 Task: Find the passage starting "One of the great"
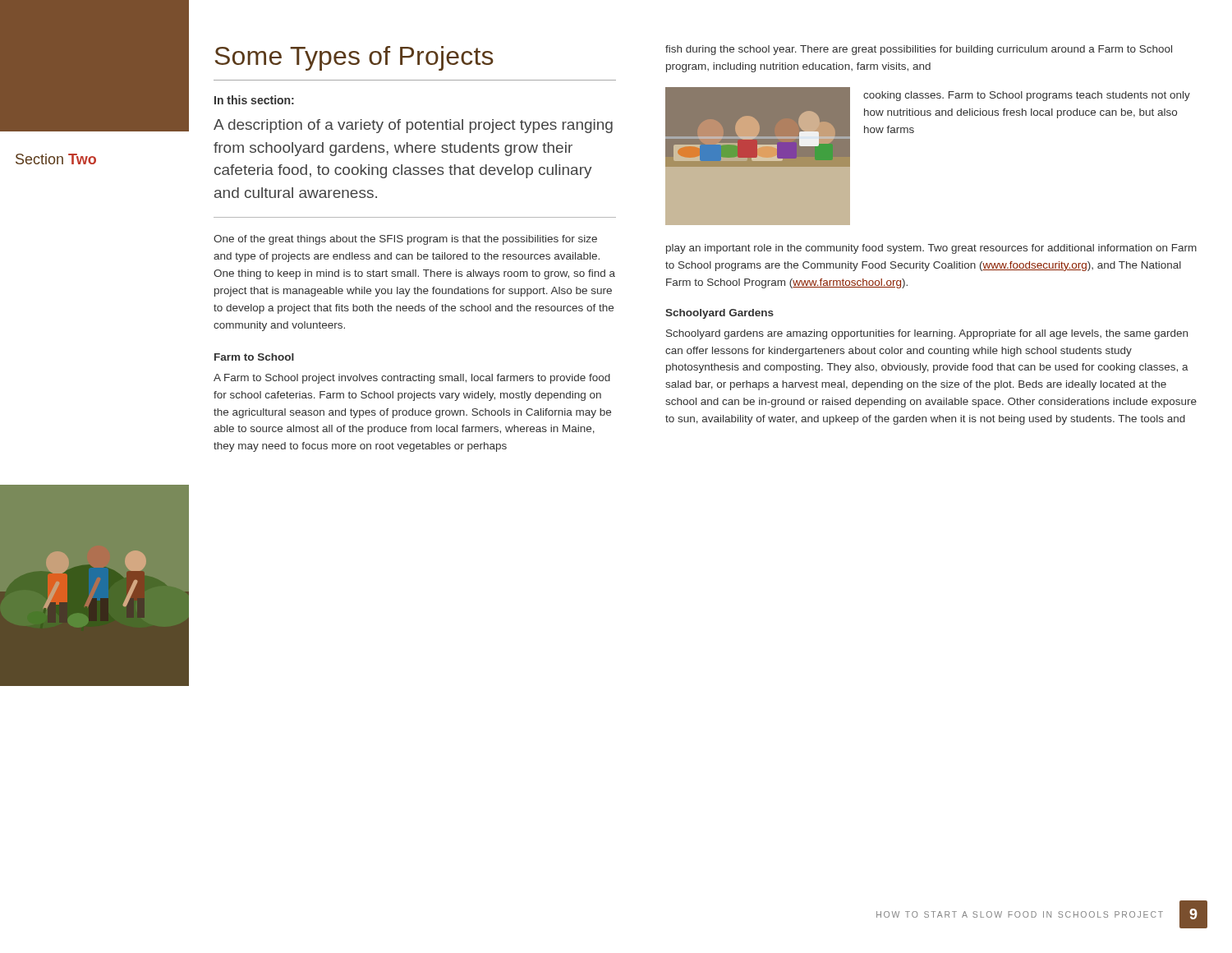coord(414,282)
